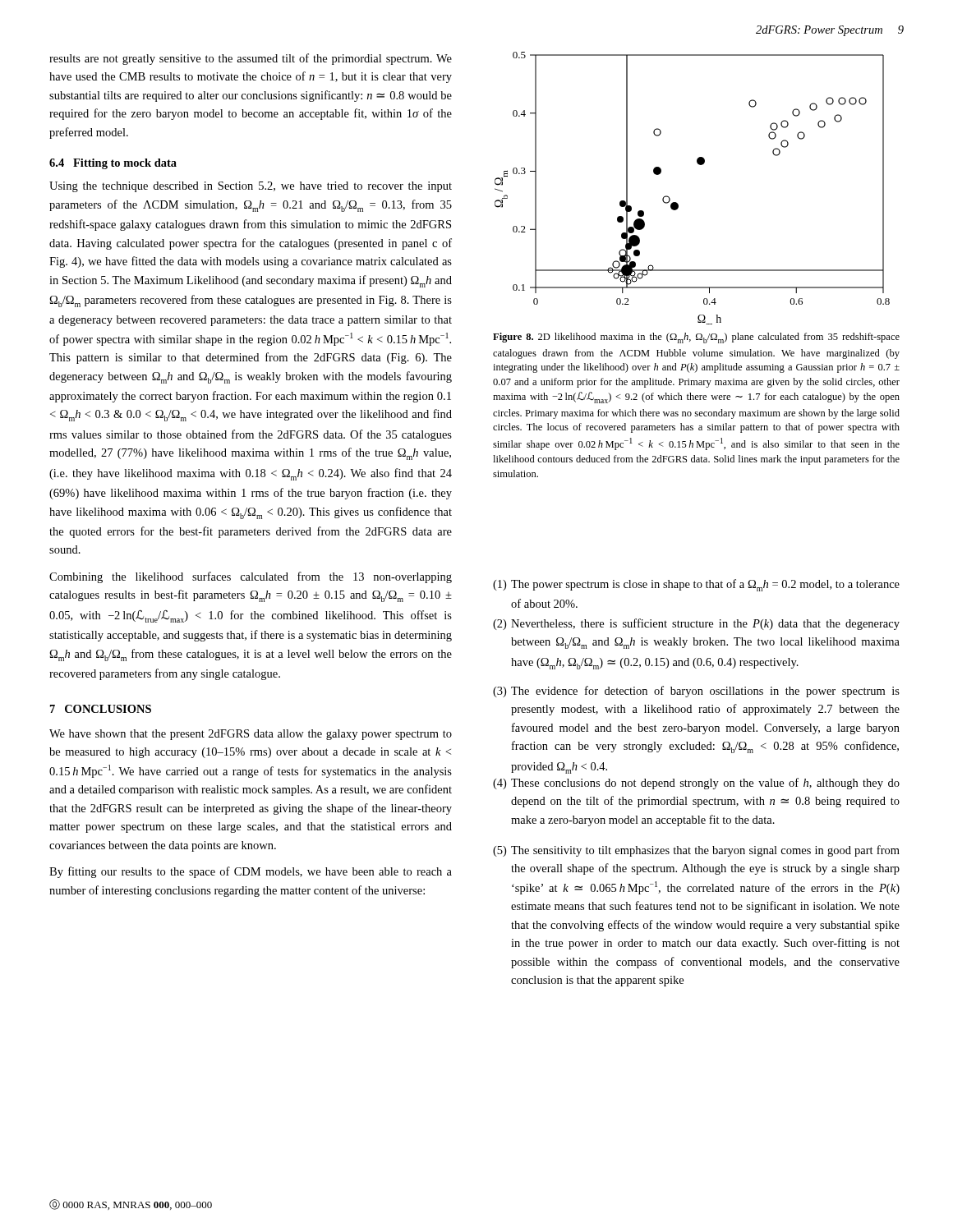
Task: Locate the block starting "(4) These conclusions do not"
Action: [x=696, y=801]
